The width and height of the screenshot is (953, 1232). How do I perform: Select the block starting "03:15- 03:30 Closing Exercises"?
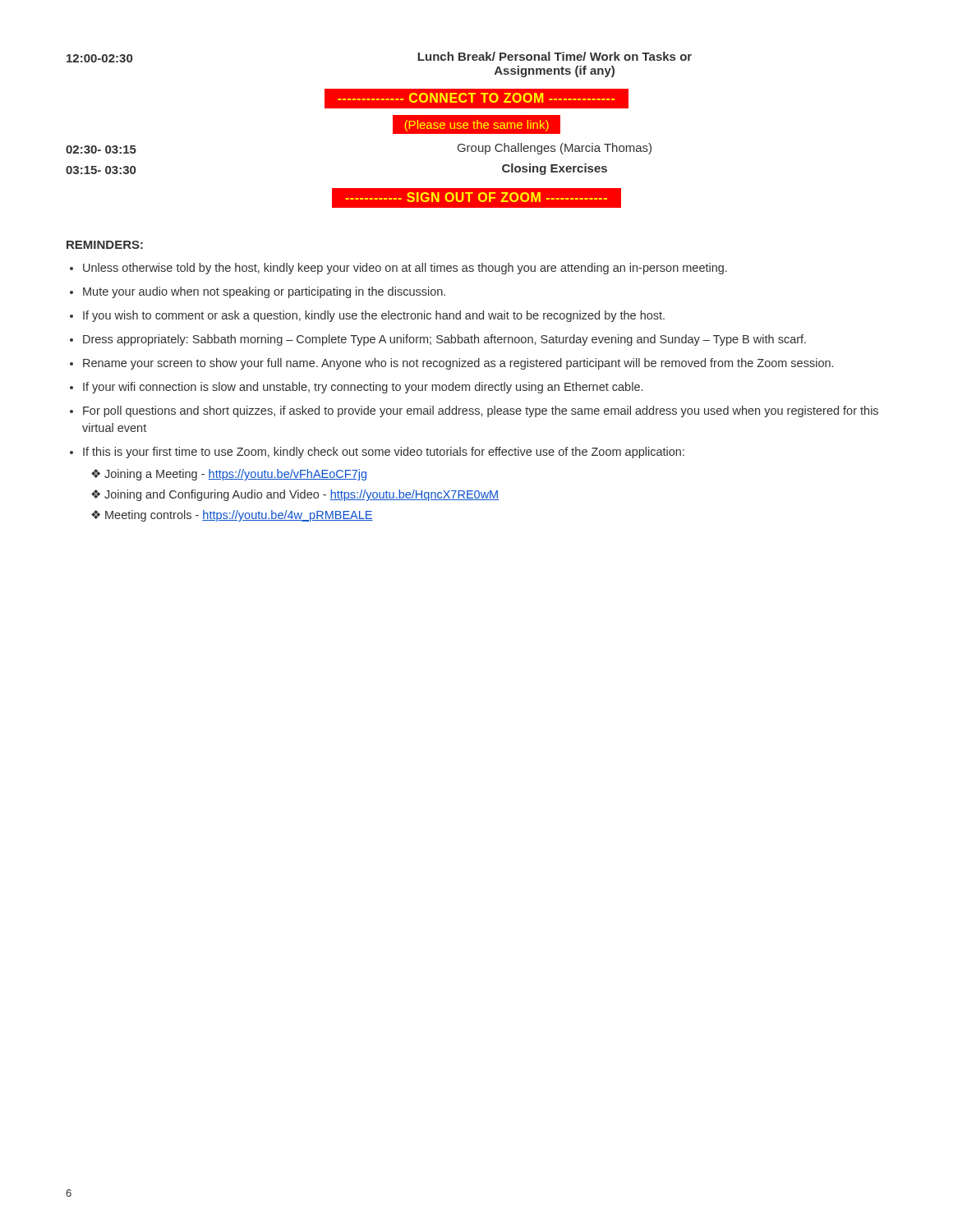(x=107, y=168)
